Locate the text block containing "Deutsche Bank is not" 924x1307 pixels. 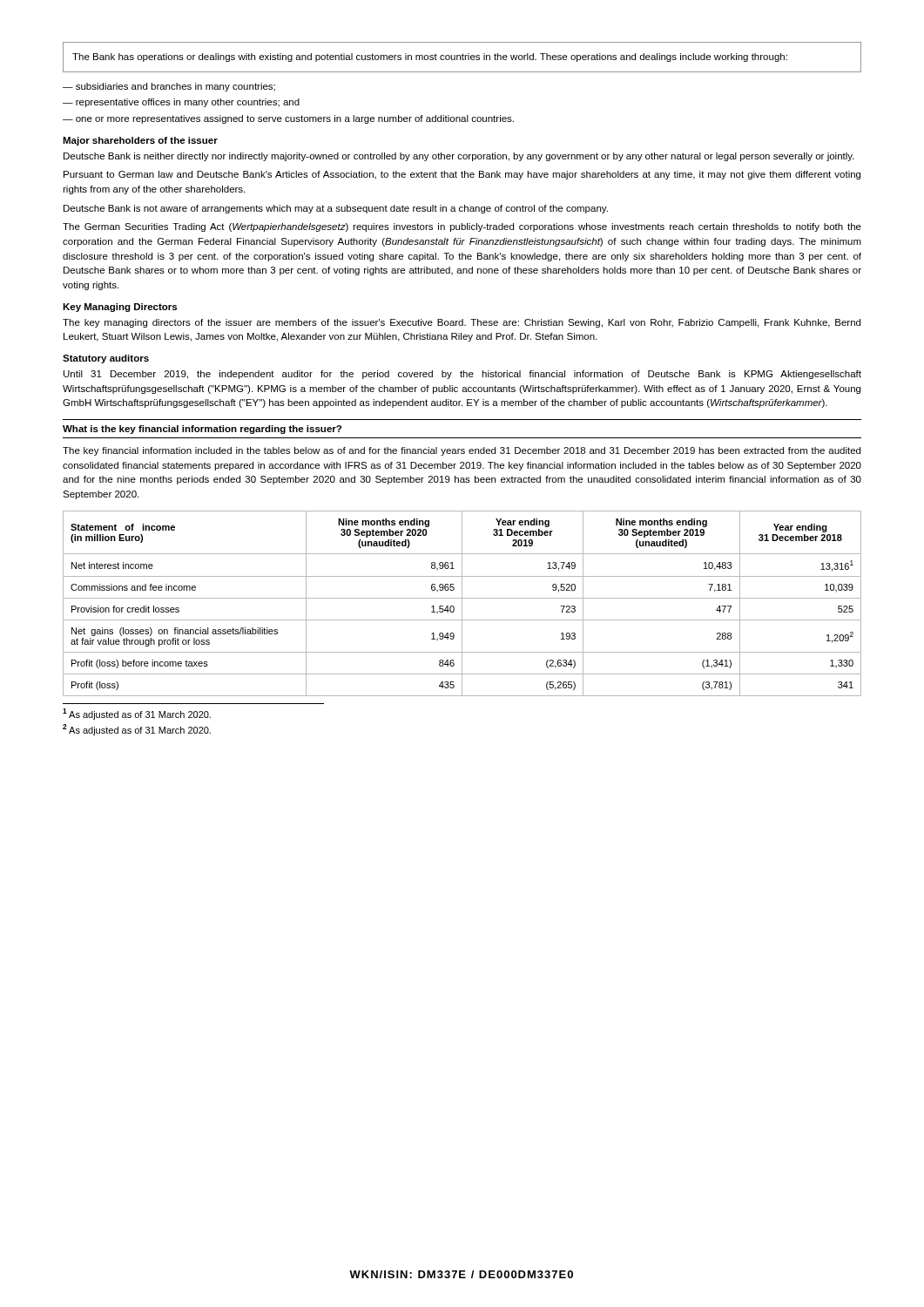click(336, 208)
